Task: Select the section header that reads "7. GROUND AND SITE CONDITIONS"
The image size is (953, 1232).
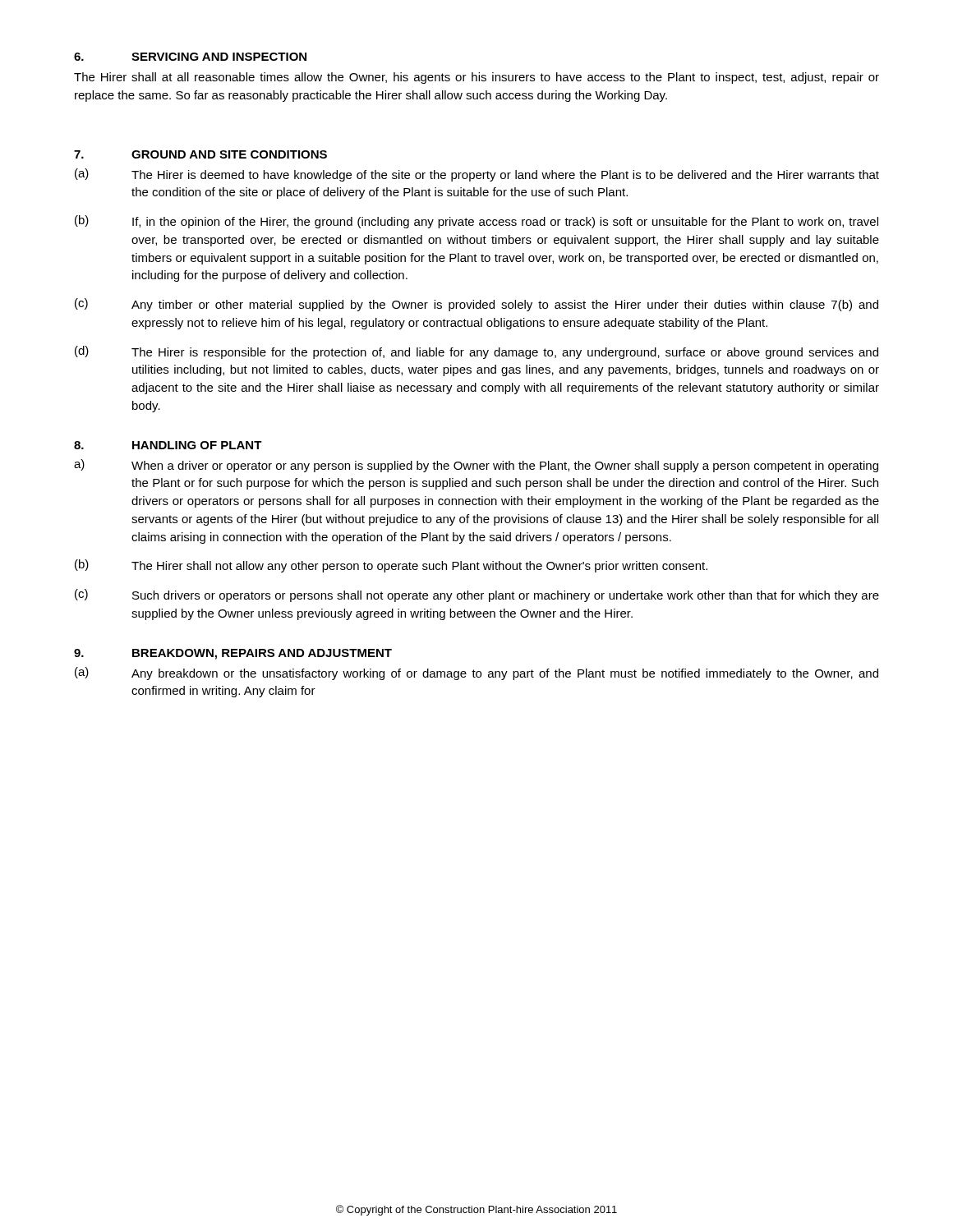Action: click(200, 154)
